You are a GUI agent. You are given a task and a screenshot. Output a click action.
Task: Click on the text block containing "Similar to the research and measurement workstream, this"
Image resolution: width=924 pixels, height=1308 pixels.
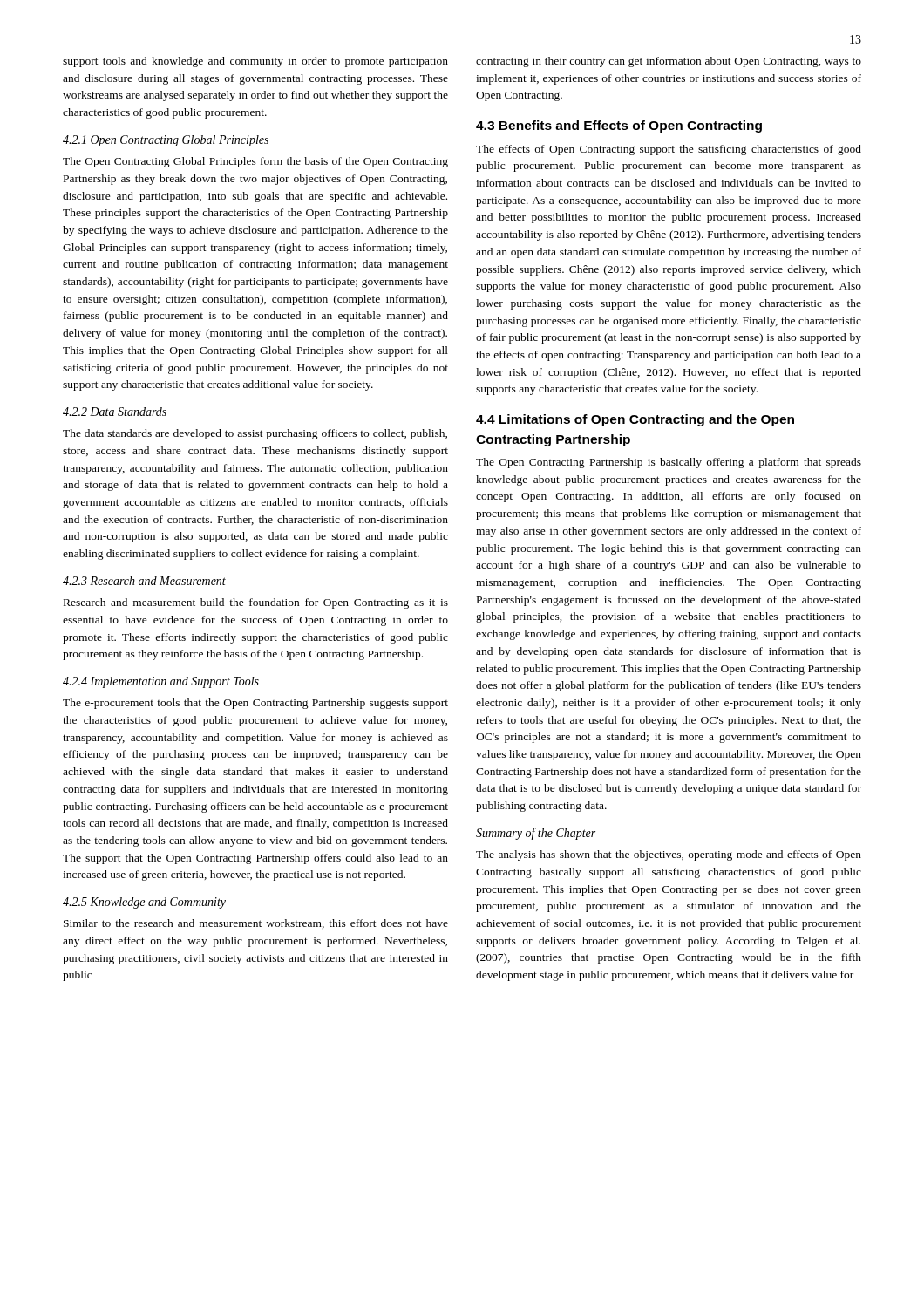[x=255, y=949]
